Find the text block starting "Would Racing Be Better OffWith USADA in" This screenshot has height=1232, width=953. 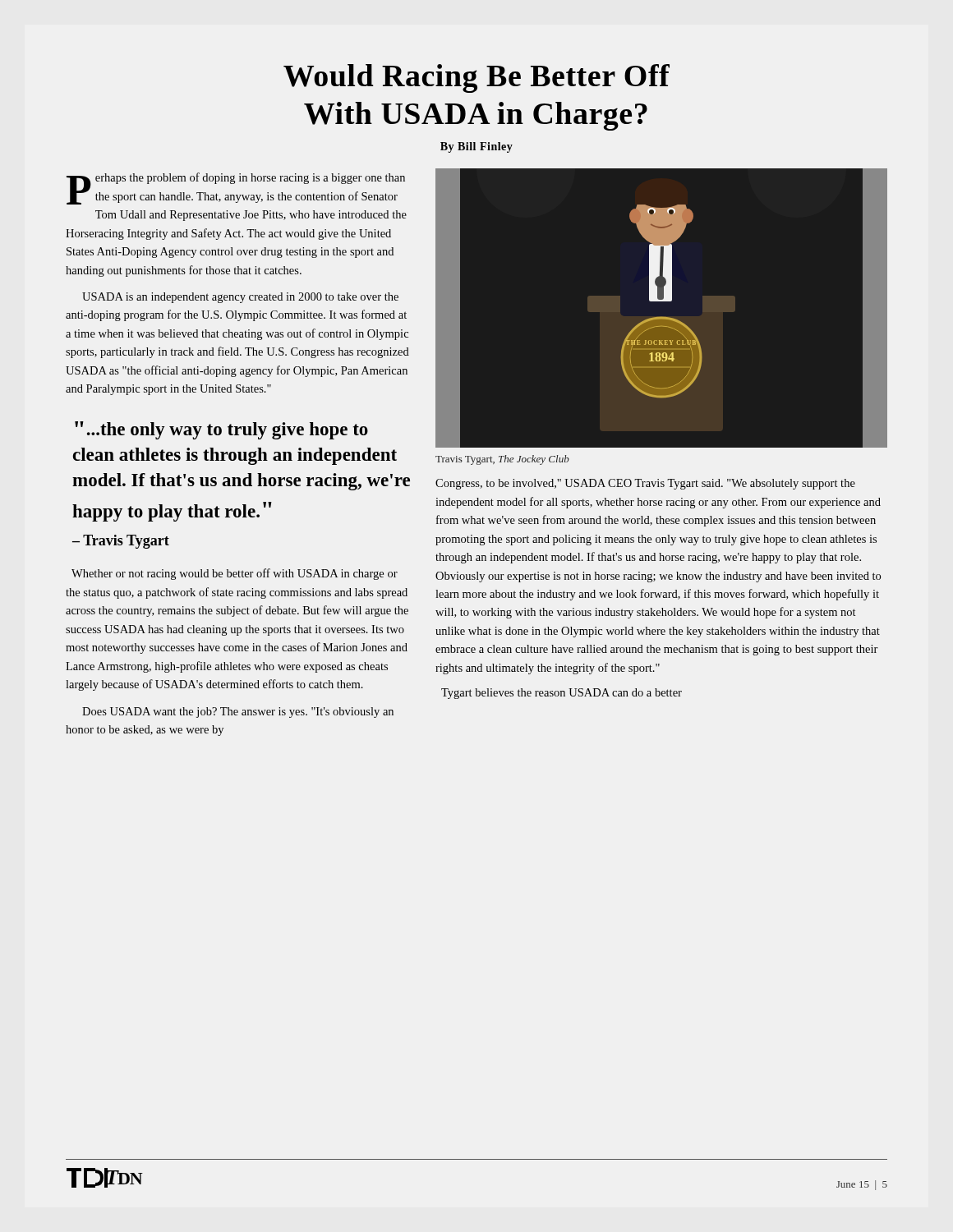tap(476, 95)
